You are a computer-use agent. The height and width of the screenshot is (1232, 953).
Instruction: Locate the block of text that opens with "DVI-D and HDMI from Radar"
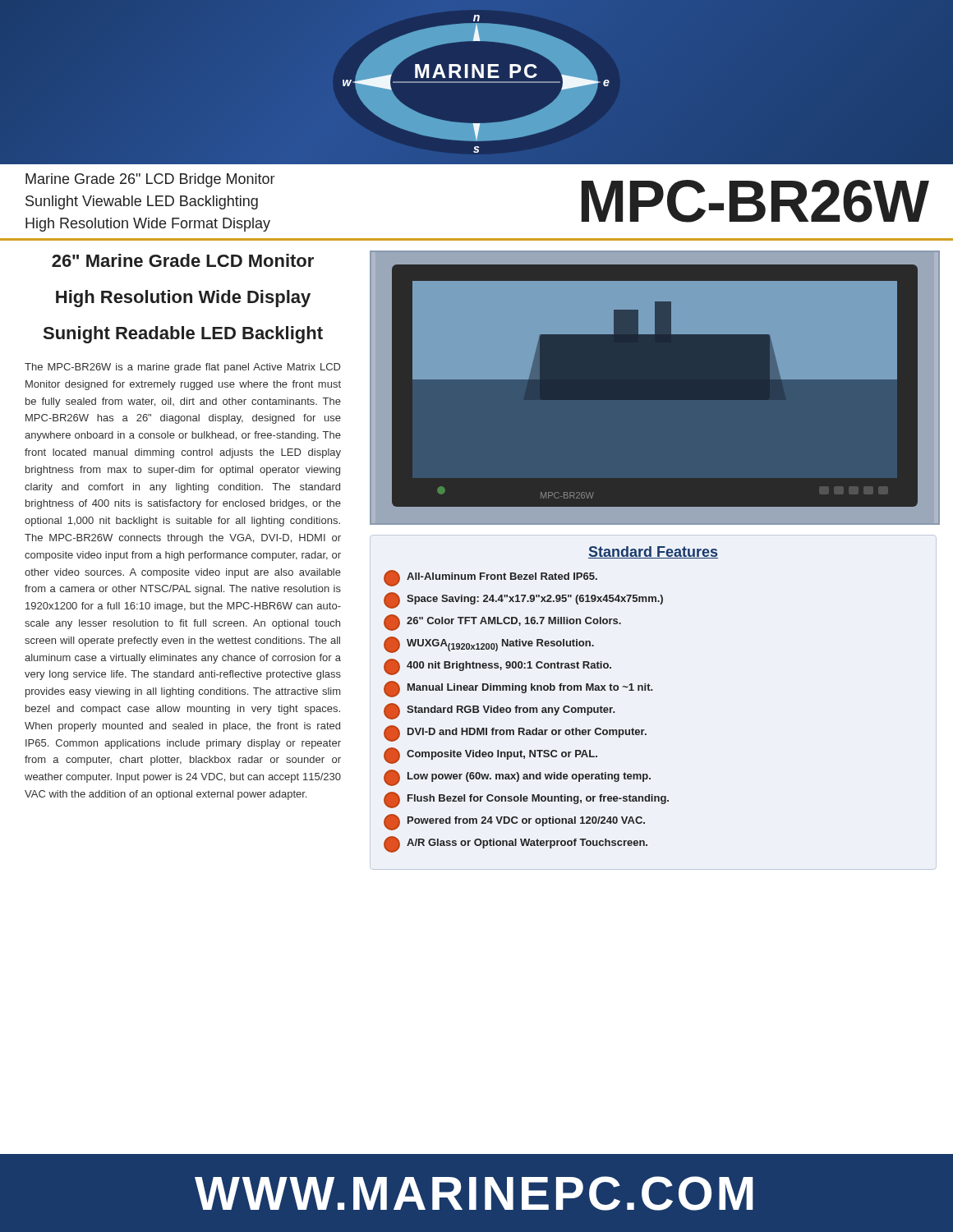pyautogui.click(x=515, y=733)
